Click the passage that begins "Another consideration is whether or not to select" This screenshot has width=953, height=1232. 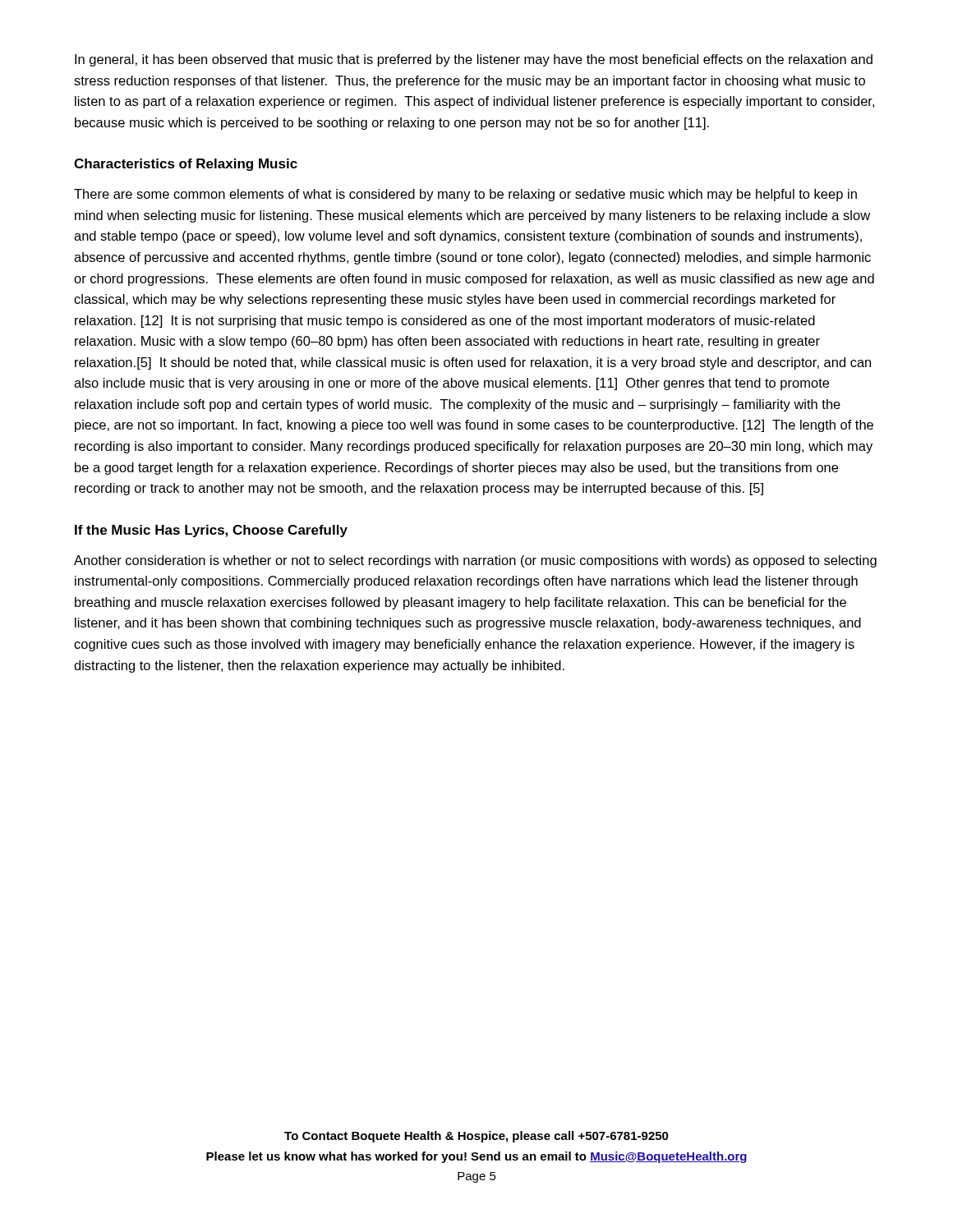tap(476, 612)
